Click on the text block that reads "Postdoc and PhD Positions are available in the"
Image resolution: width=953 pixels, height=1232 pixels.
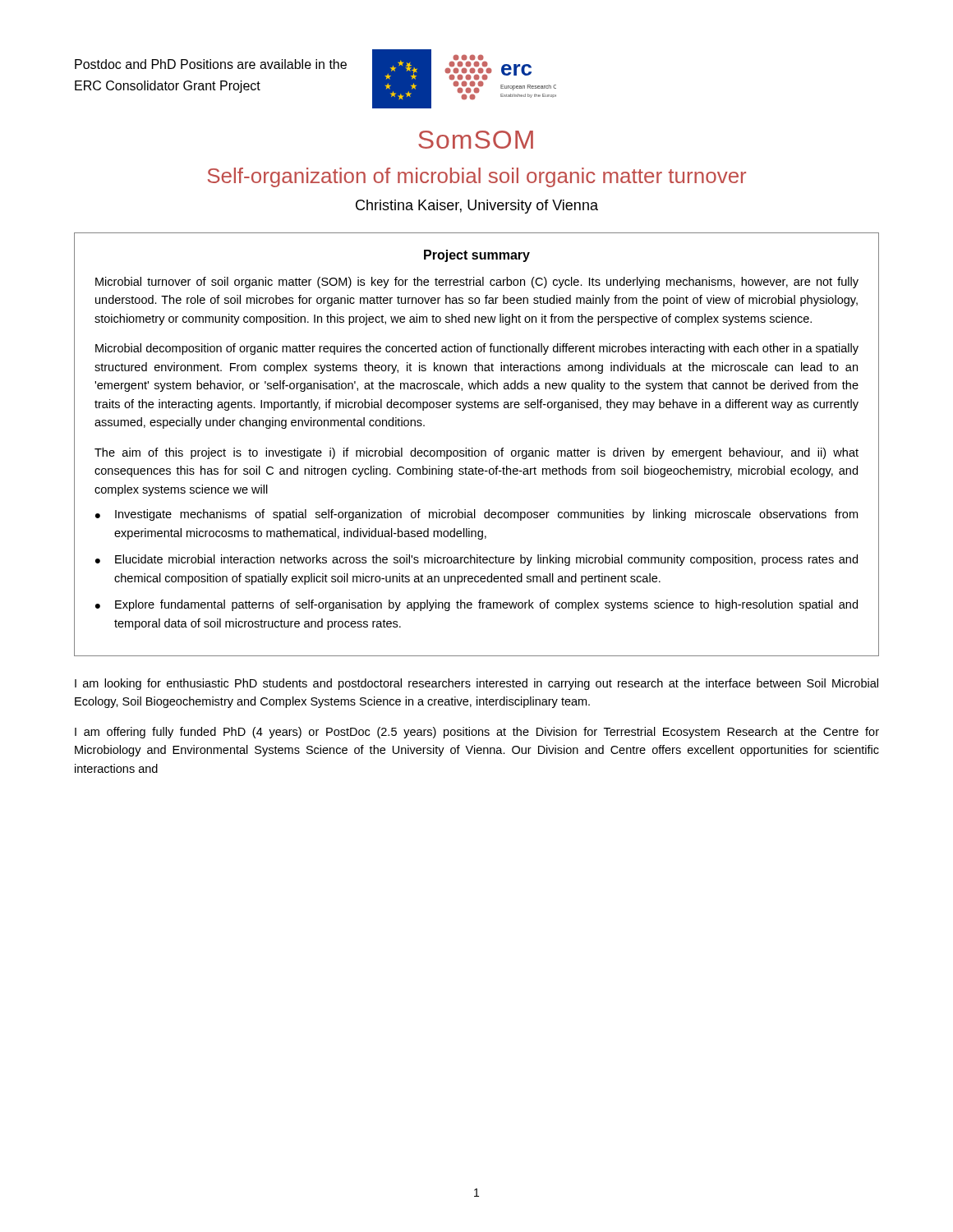[211, 76]
